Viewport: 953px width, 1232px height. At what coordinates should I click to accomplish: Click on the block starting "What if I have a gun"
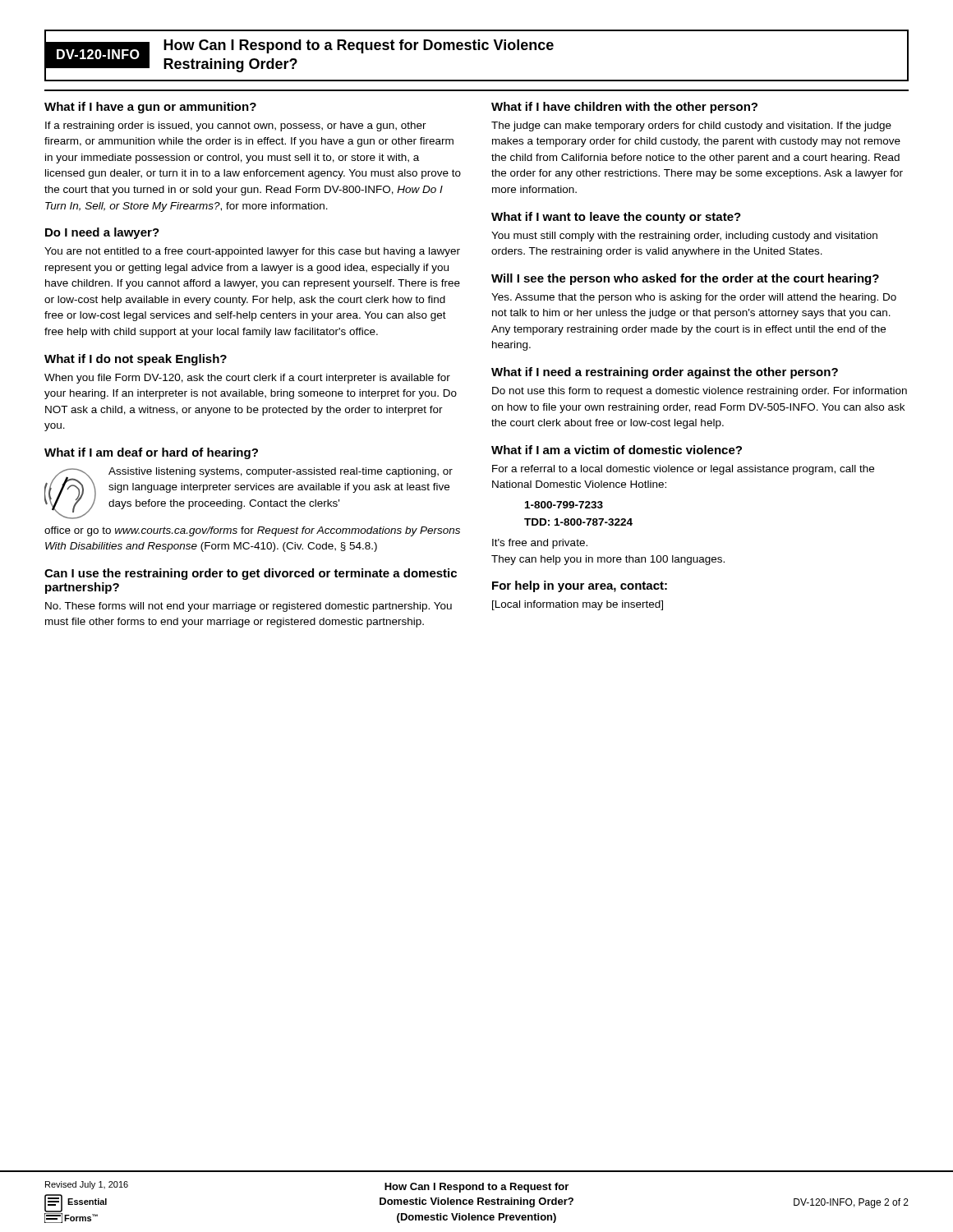(x=253, y=106)
